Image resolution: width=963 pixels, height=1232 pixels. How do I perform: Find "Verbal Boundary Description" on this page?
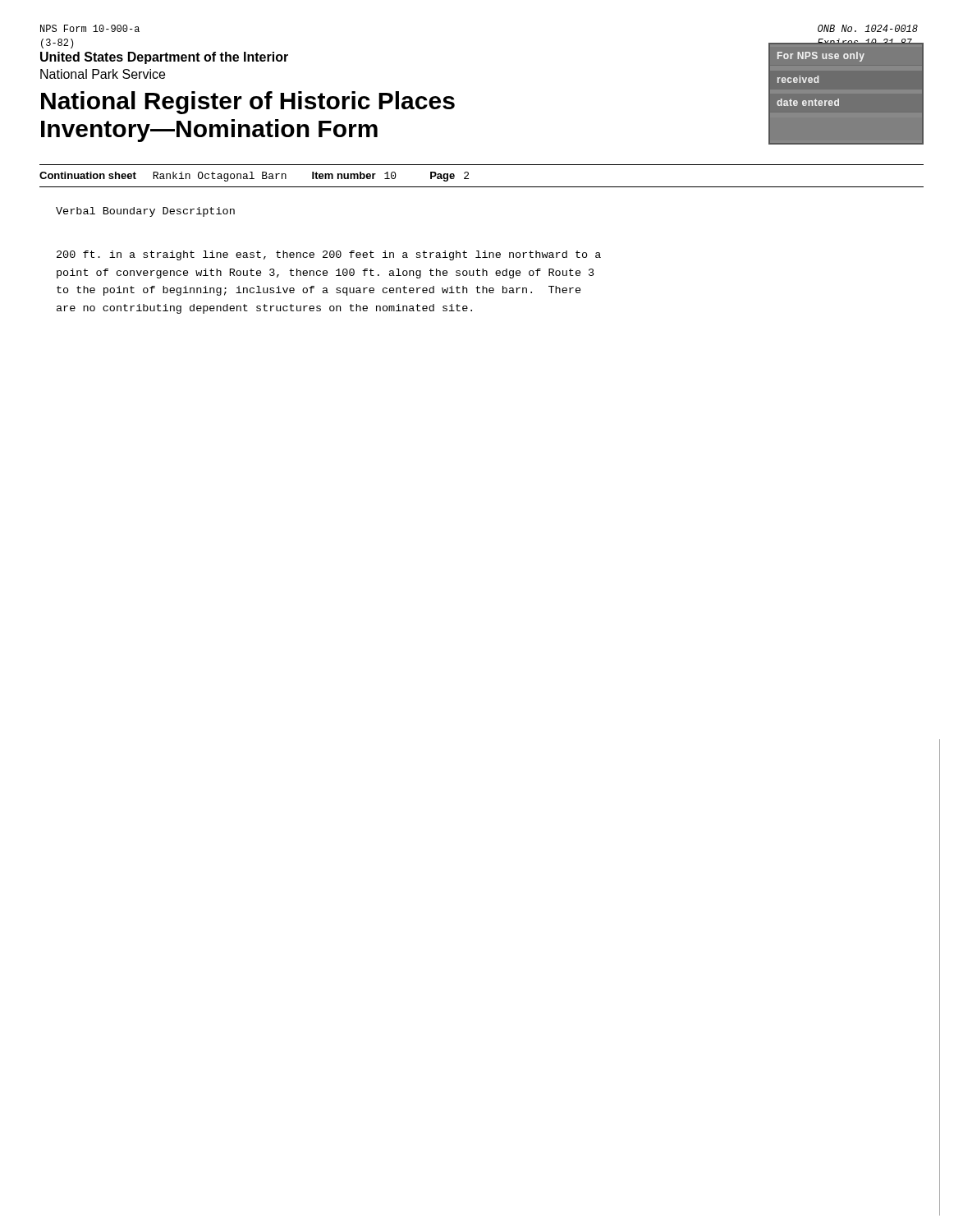tap(146, 212)
